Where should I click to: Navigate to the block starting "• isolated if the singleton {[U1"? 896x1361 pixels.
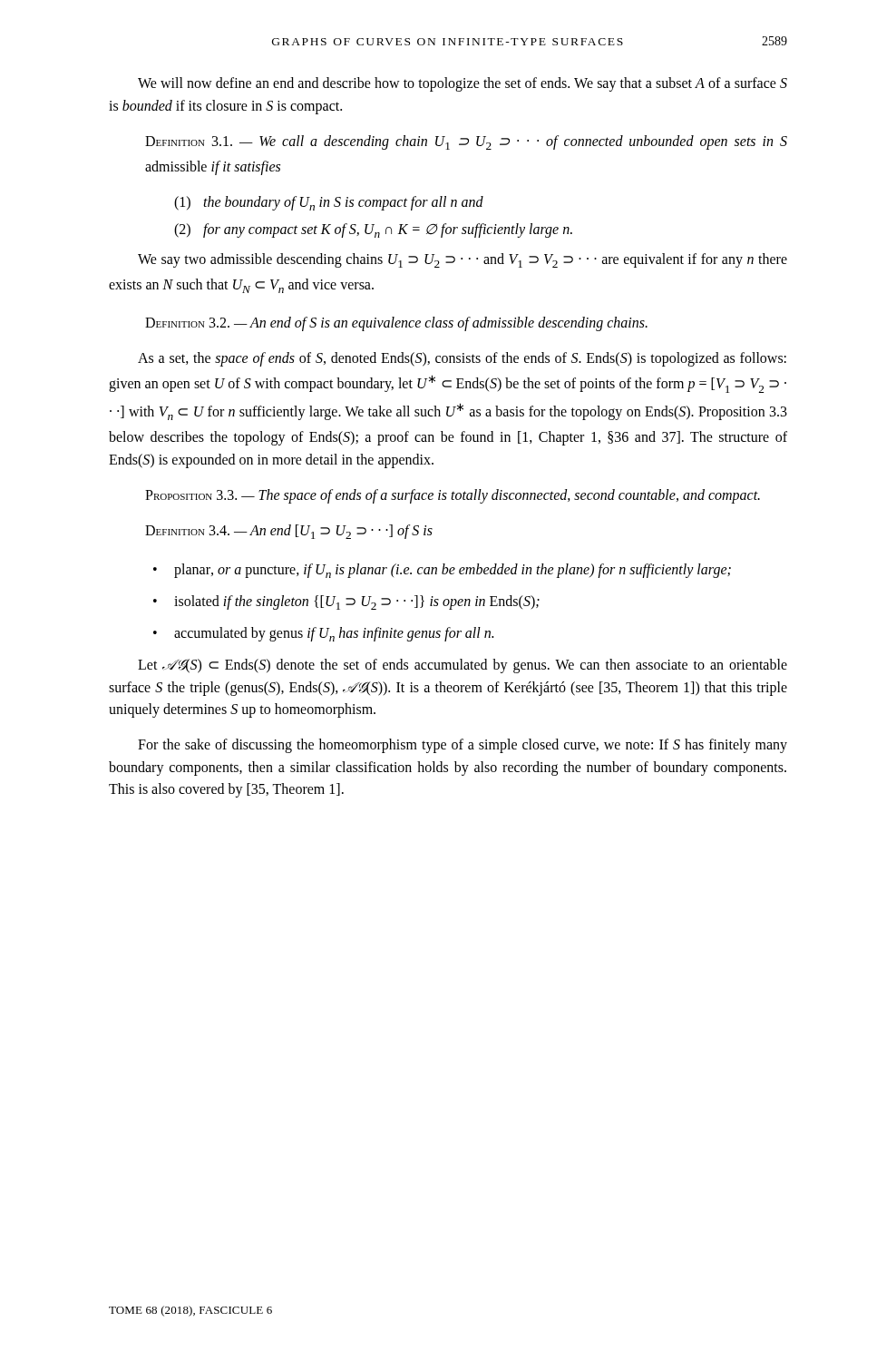[470, 603]
